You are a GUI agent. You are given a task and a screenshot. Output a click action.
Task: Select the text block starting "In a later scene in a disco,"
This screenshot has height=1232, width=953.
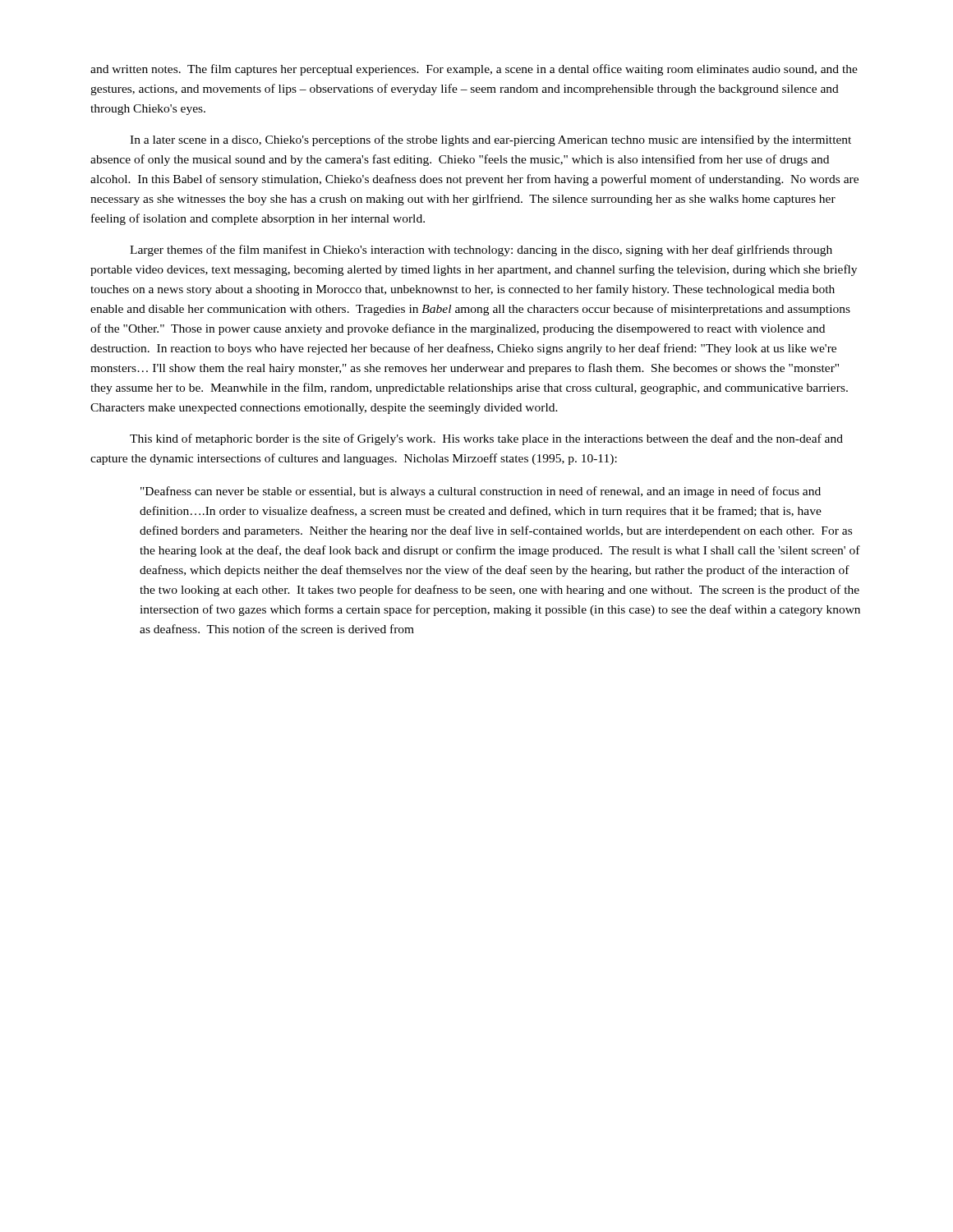[x=475, y=179]
